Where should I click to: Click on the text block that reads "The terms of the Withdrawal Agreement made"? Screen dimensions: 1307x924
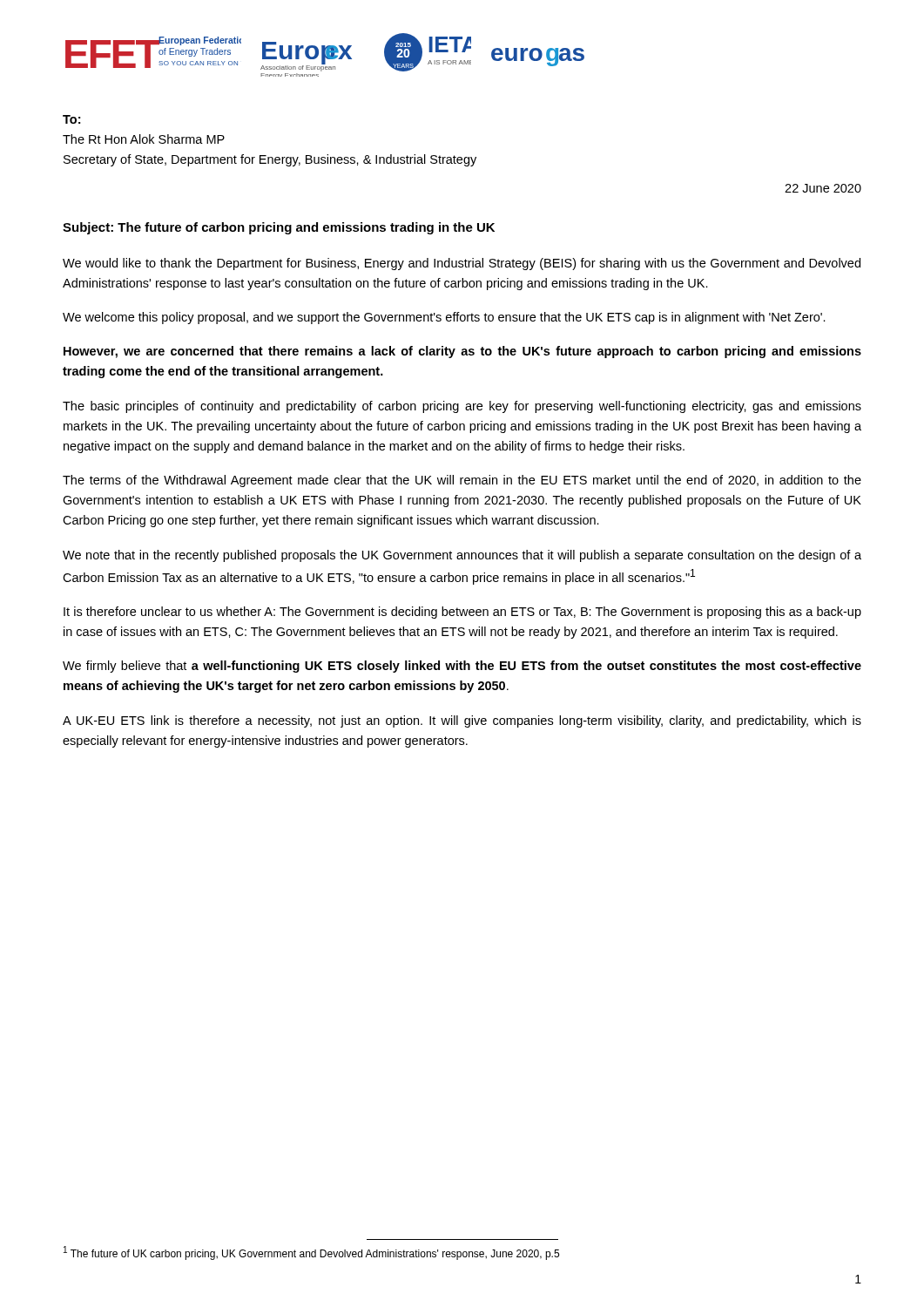click(462, 500)
